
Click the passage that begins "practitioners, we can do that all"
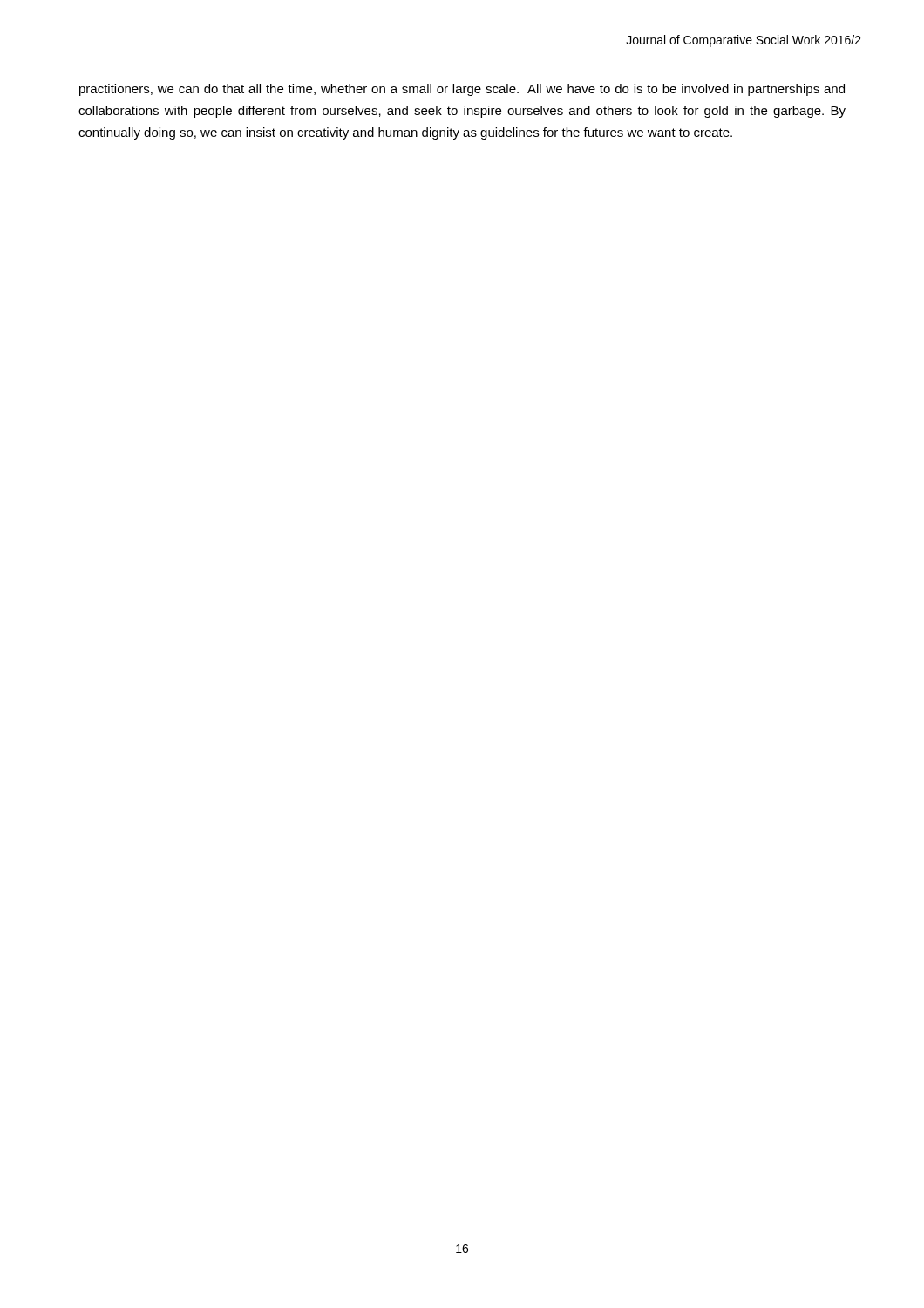point(462,110)
